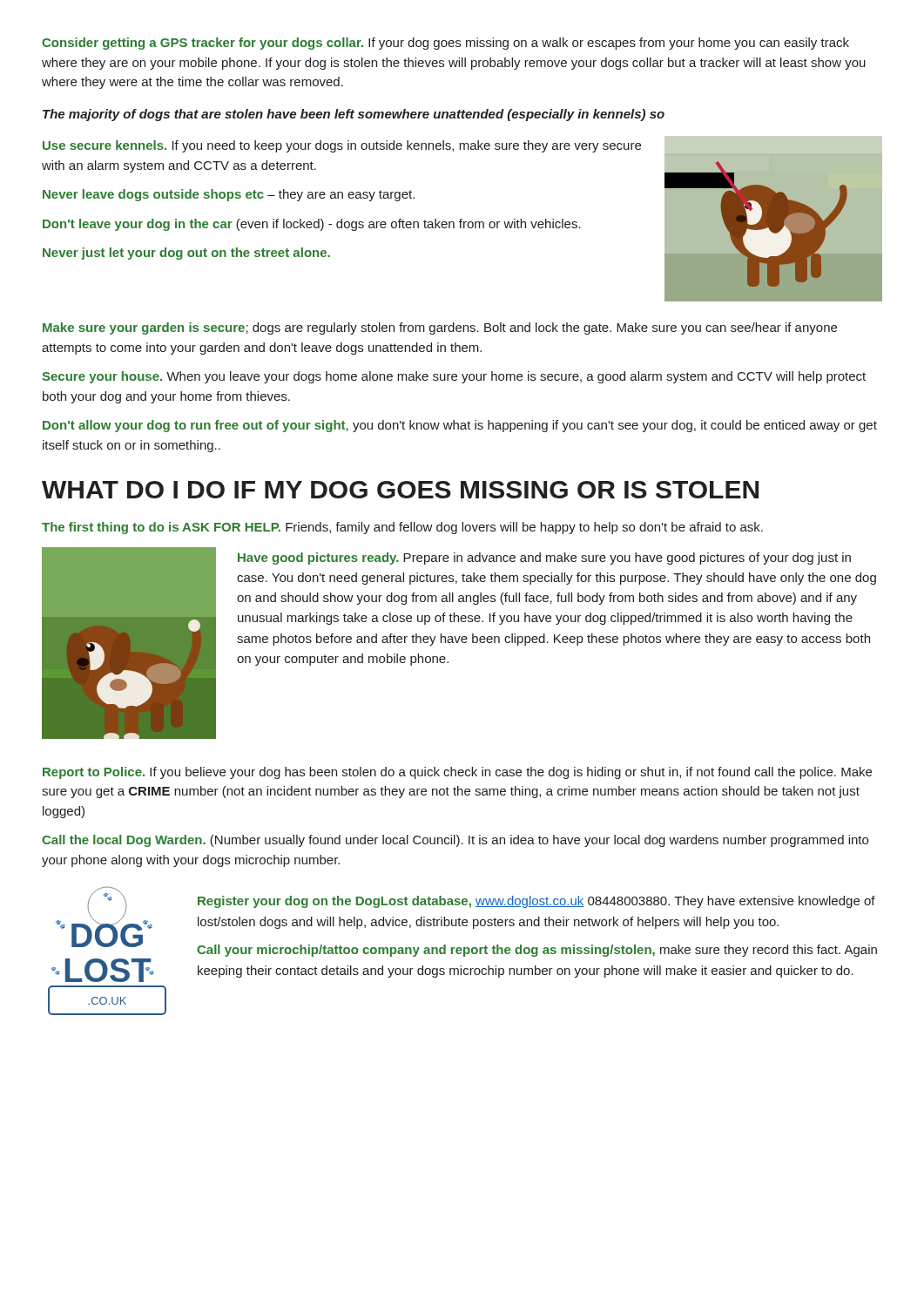Point to the block beginning "Call the local Dog Warden. (Number usually found"
The height and width of the screenshot is (1307, 924).
(x=455, y=849)
